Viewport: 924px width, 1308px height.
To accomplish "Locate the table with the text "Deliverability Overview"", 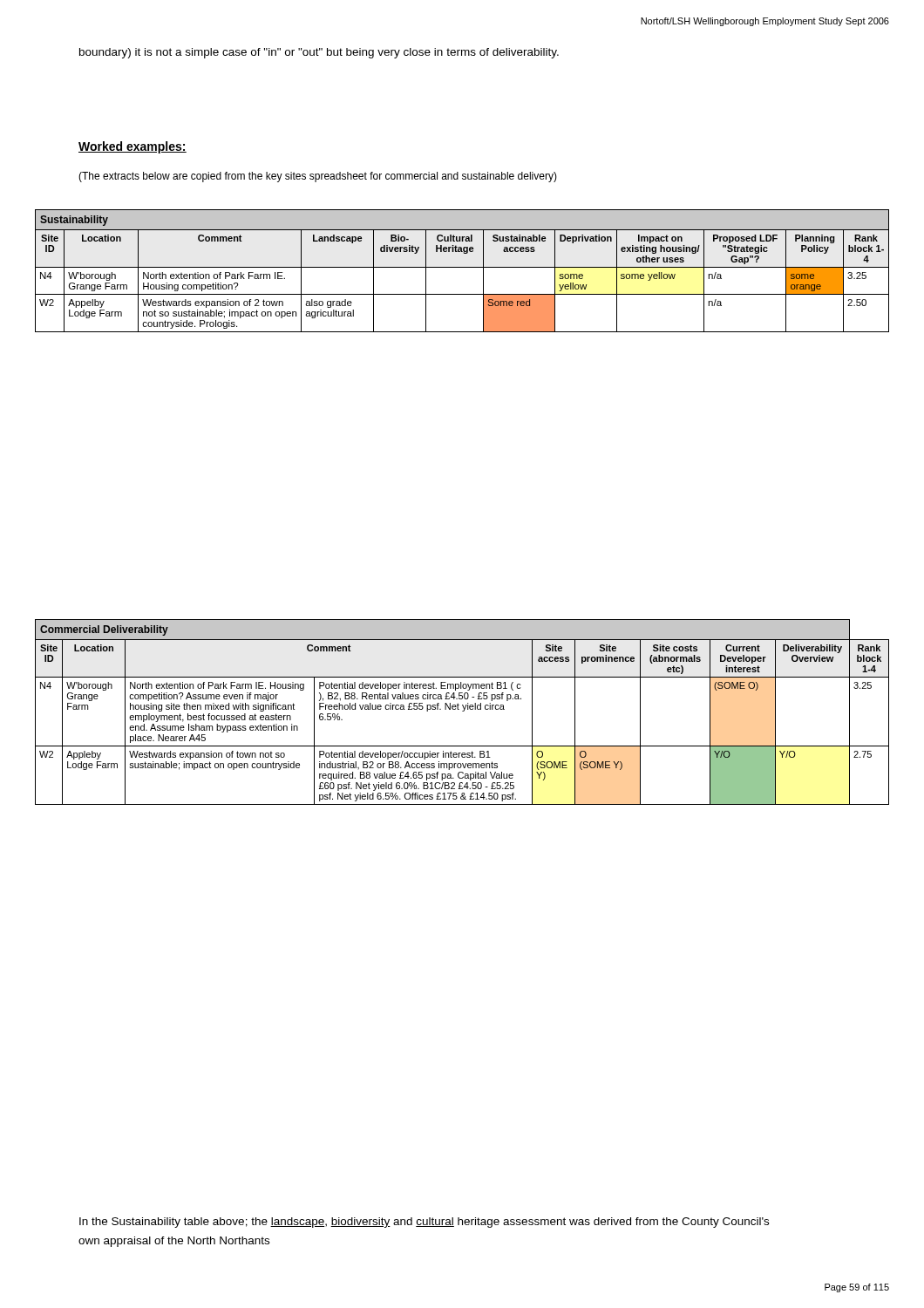I will point(462,712).
